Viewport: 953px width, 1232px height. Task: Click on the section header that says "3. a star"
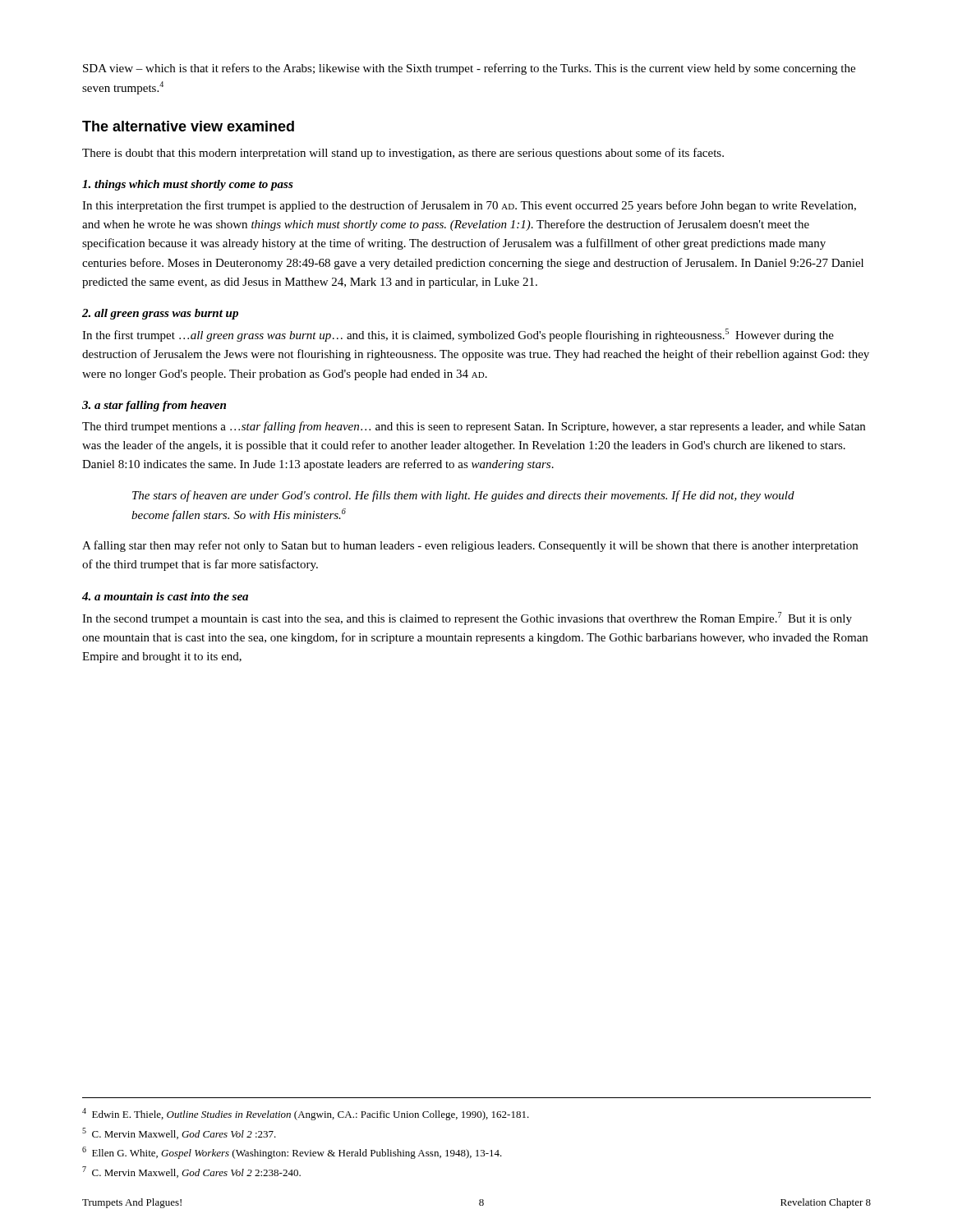(154, 405)
